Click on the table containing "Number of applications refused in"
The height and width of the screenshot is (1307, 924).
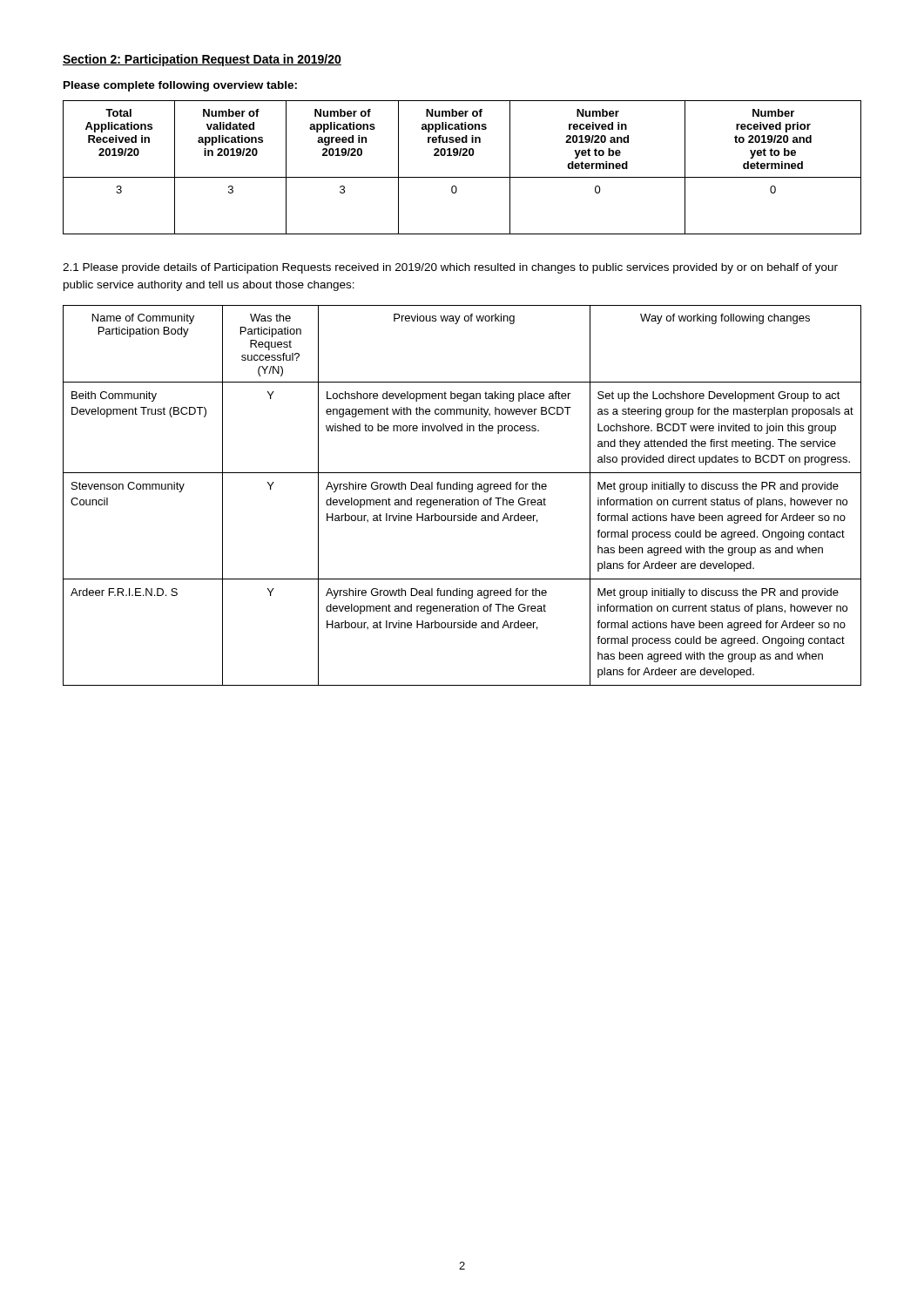462,167
